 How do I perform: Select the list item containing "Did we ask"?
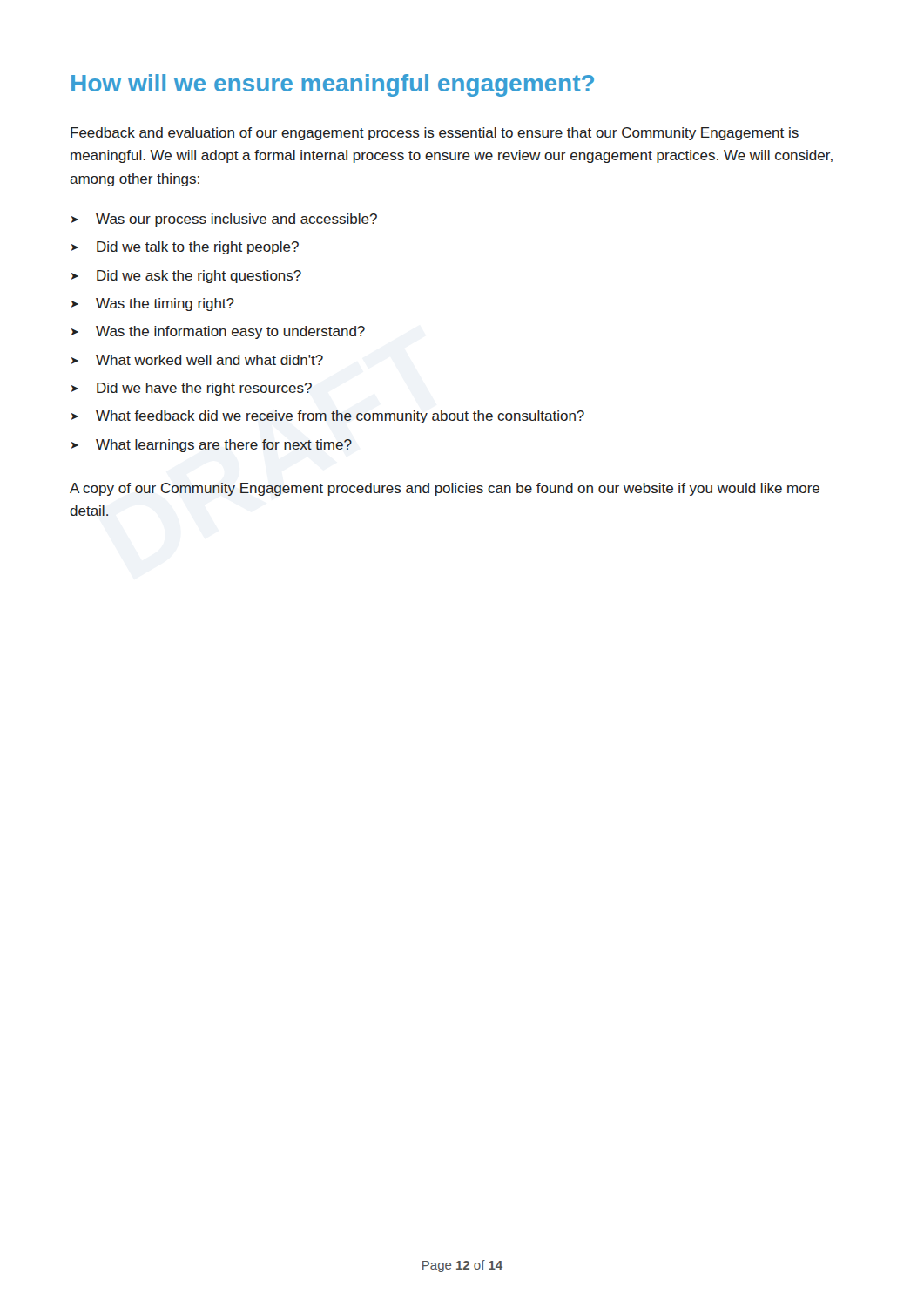click(x=186, y=277)
